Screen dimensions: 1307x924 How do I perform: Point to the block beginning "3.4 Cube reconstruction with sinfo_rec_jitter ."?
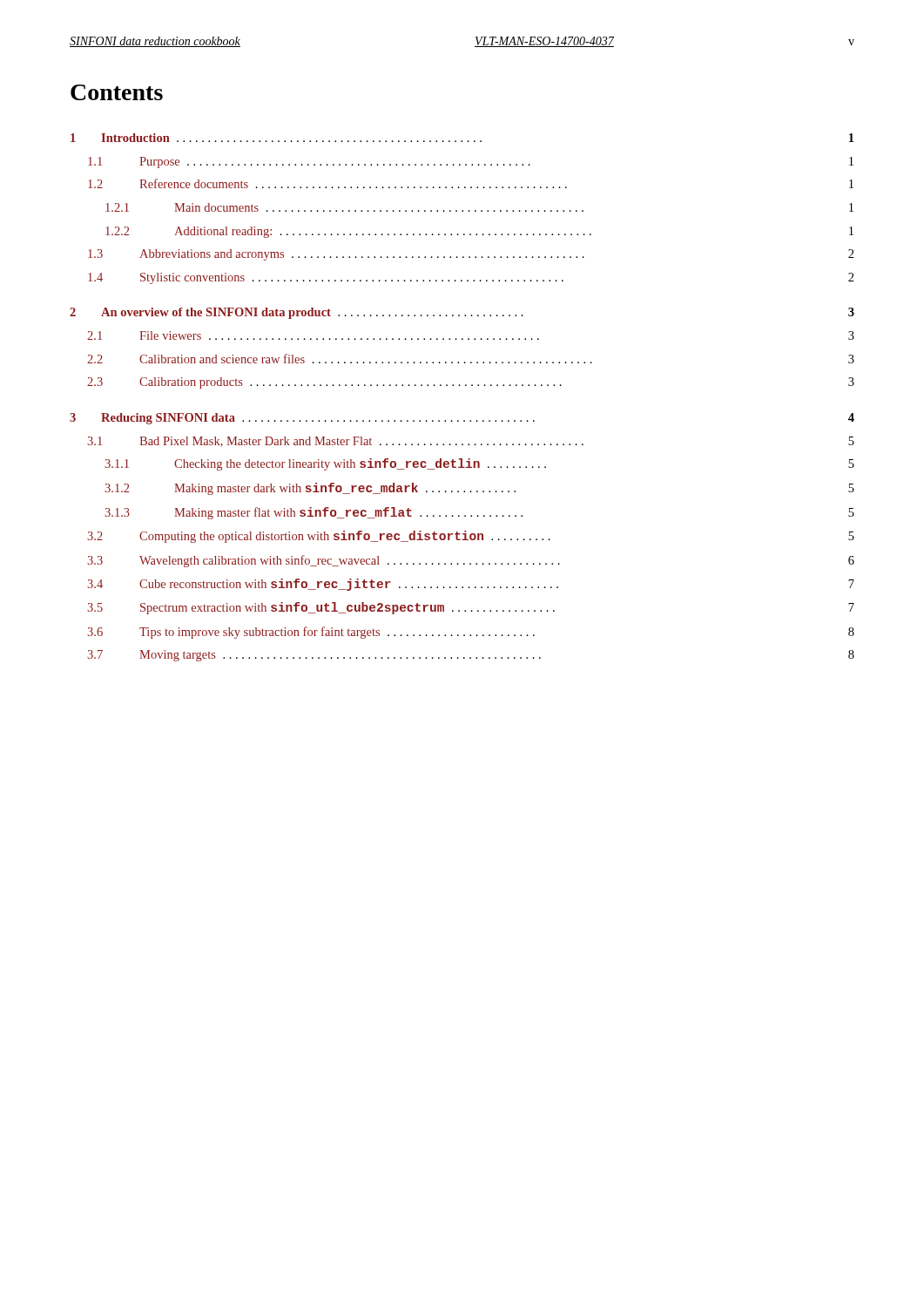(x=462, y=584)
